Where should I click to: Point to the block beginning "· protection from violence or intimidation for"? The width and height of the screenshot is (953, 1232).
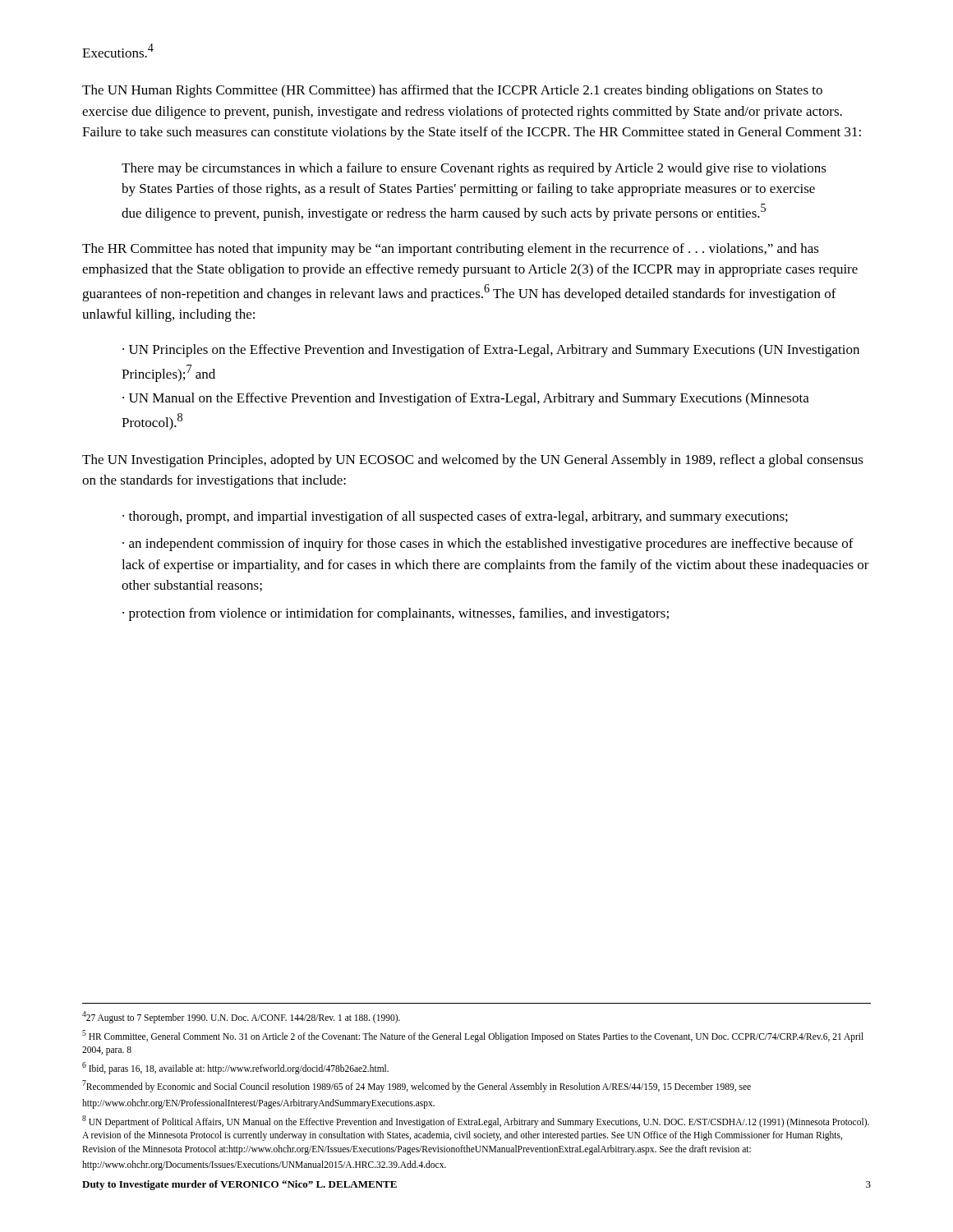tap(396, 613)
